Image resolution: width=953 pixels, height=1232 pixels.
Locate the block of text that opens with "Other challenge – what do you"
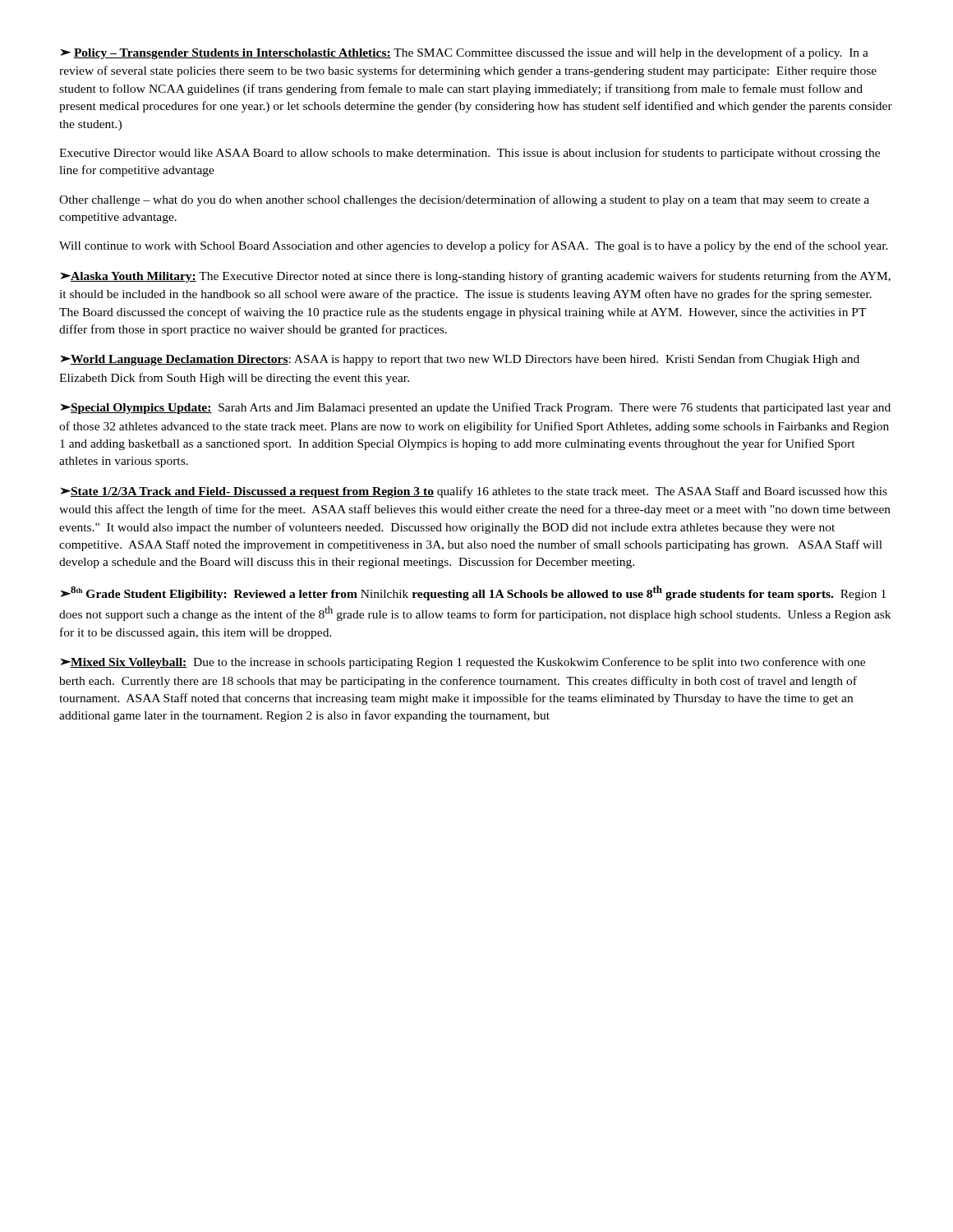click(x=464, y=208)
